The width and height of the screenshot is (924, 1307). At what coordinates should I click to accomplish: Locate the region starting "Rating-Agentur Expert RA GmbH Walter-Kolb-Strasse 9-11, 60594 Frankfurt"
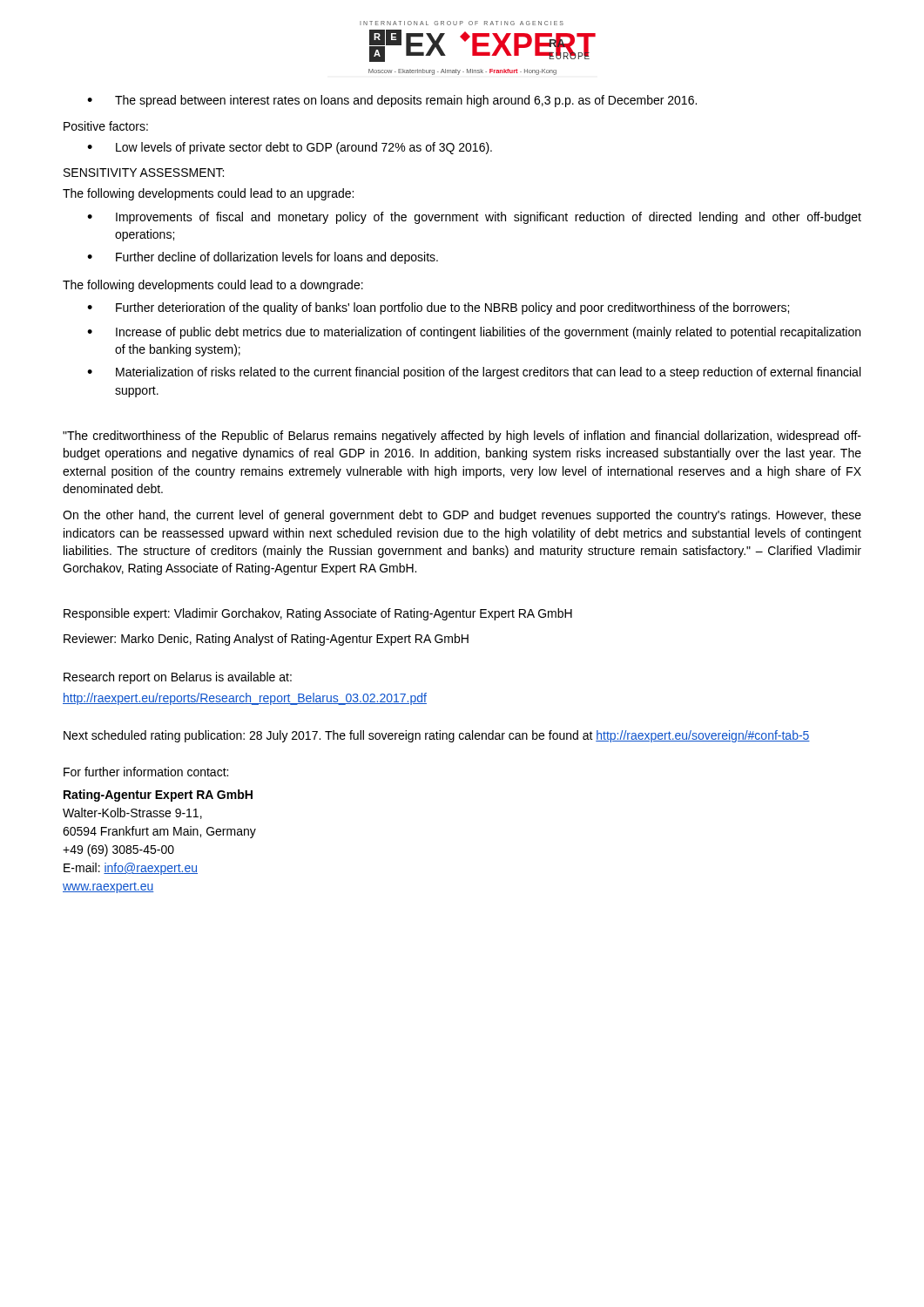tap(159, 841)
